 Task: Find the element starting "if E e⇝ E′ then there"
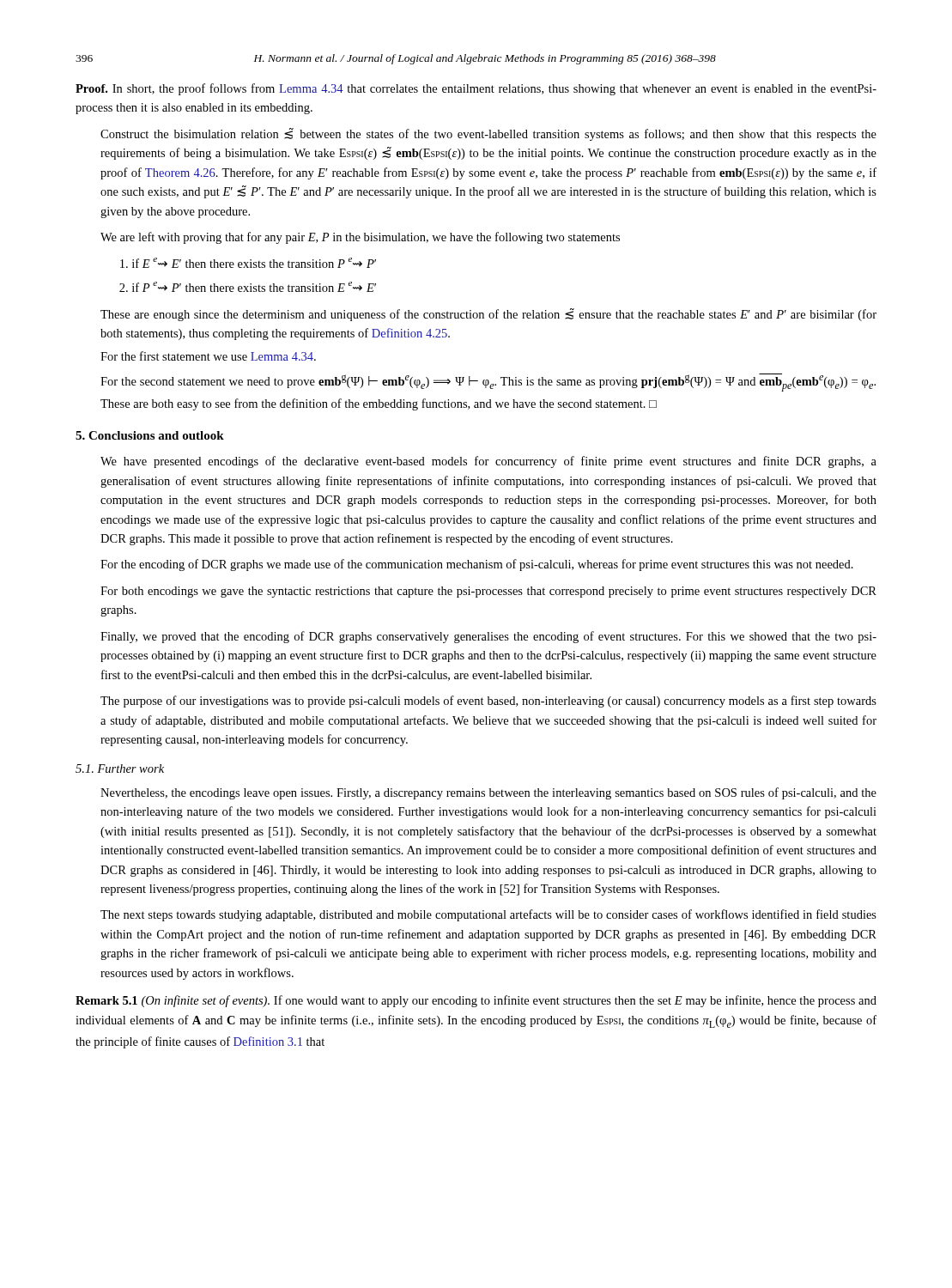tap(248, 262)
